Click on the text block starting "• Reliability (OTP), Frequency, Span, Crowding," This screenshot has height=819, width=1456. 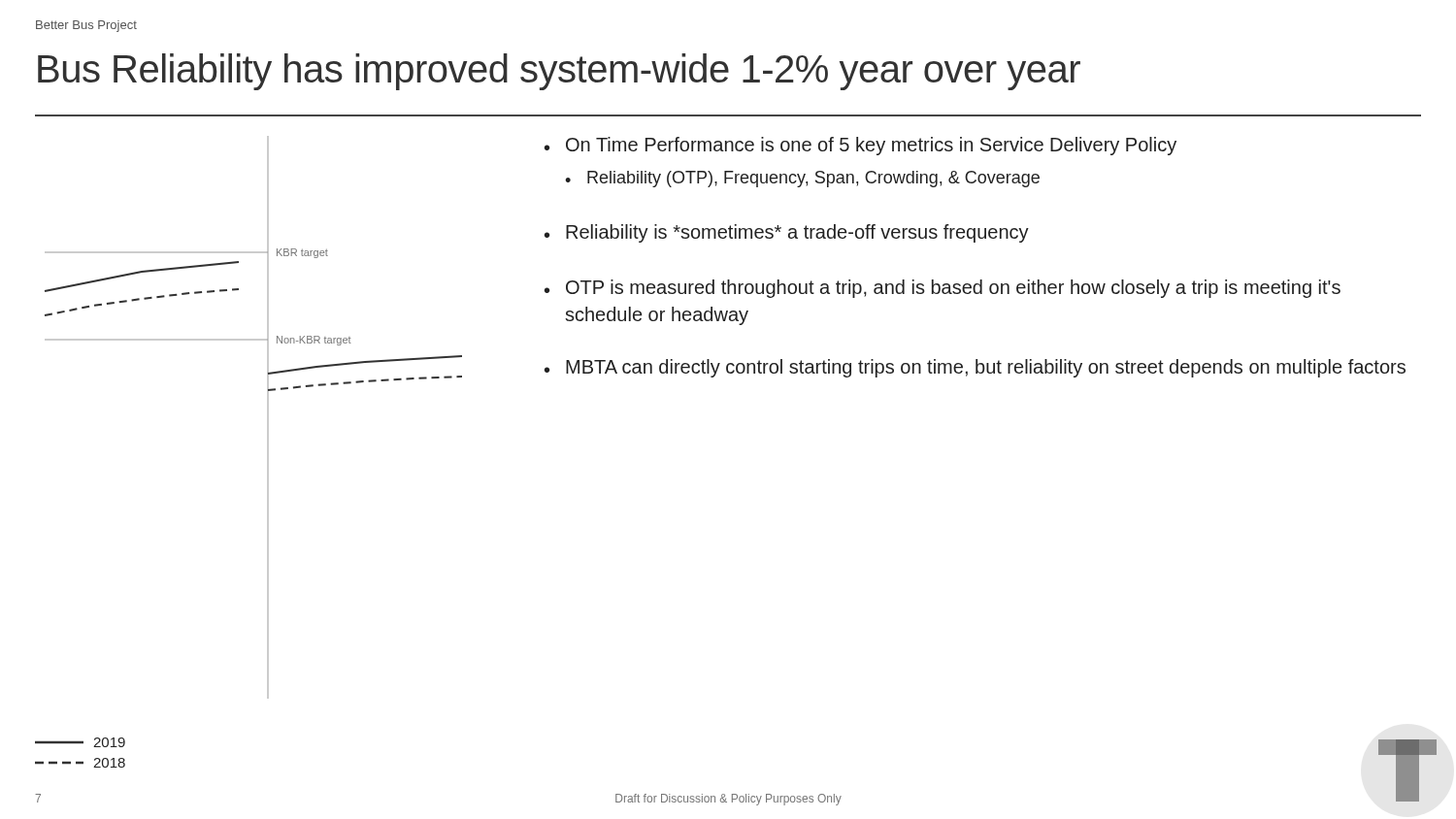click(x=991, y=180)
